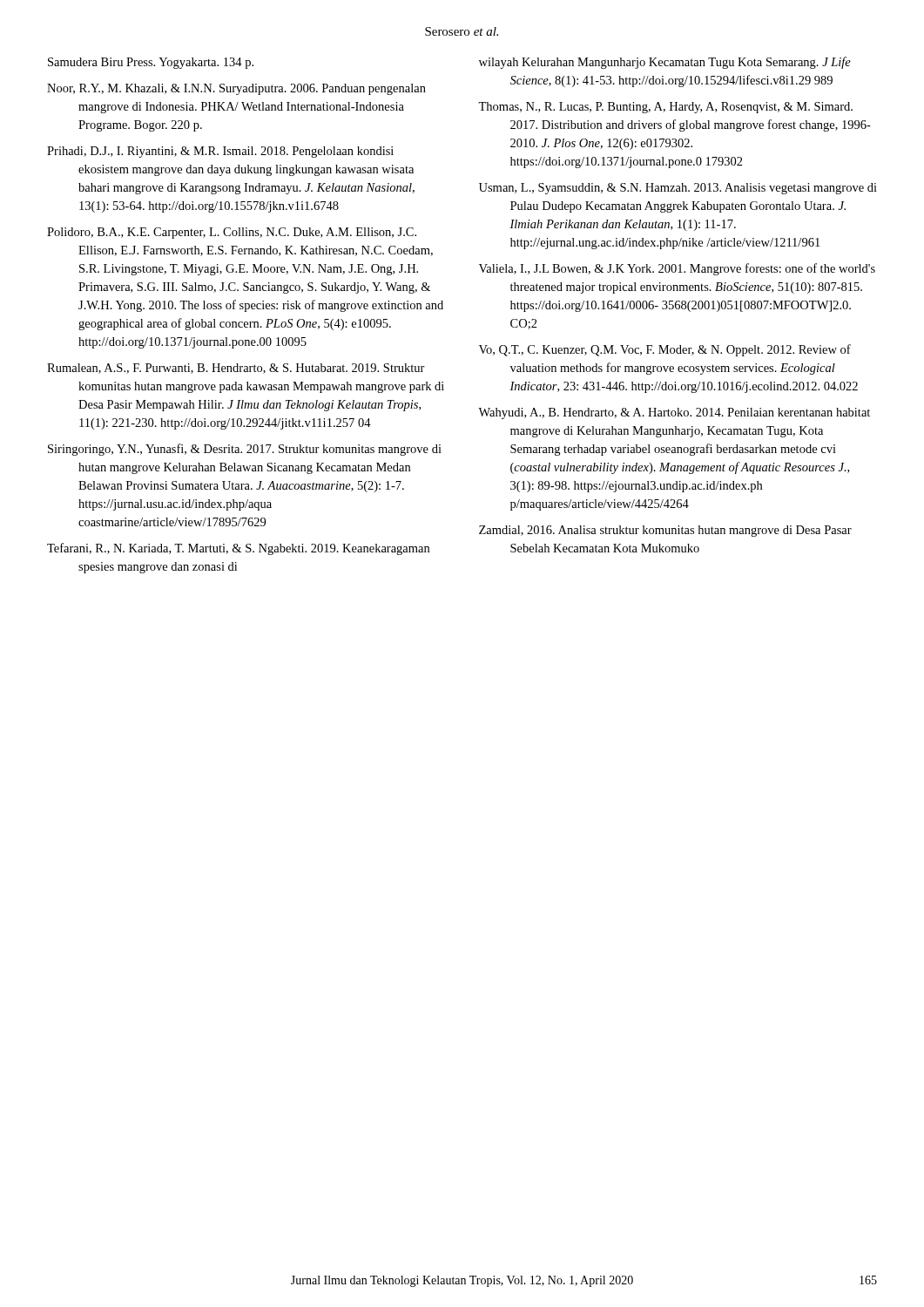Locate the list item that reads "Siringoringo, Y.N., Yunasfi, & Desrita. 2017."

[x=244, y=486]
